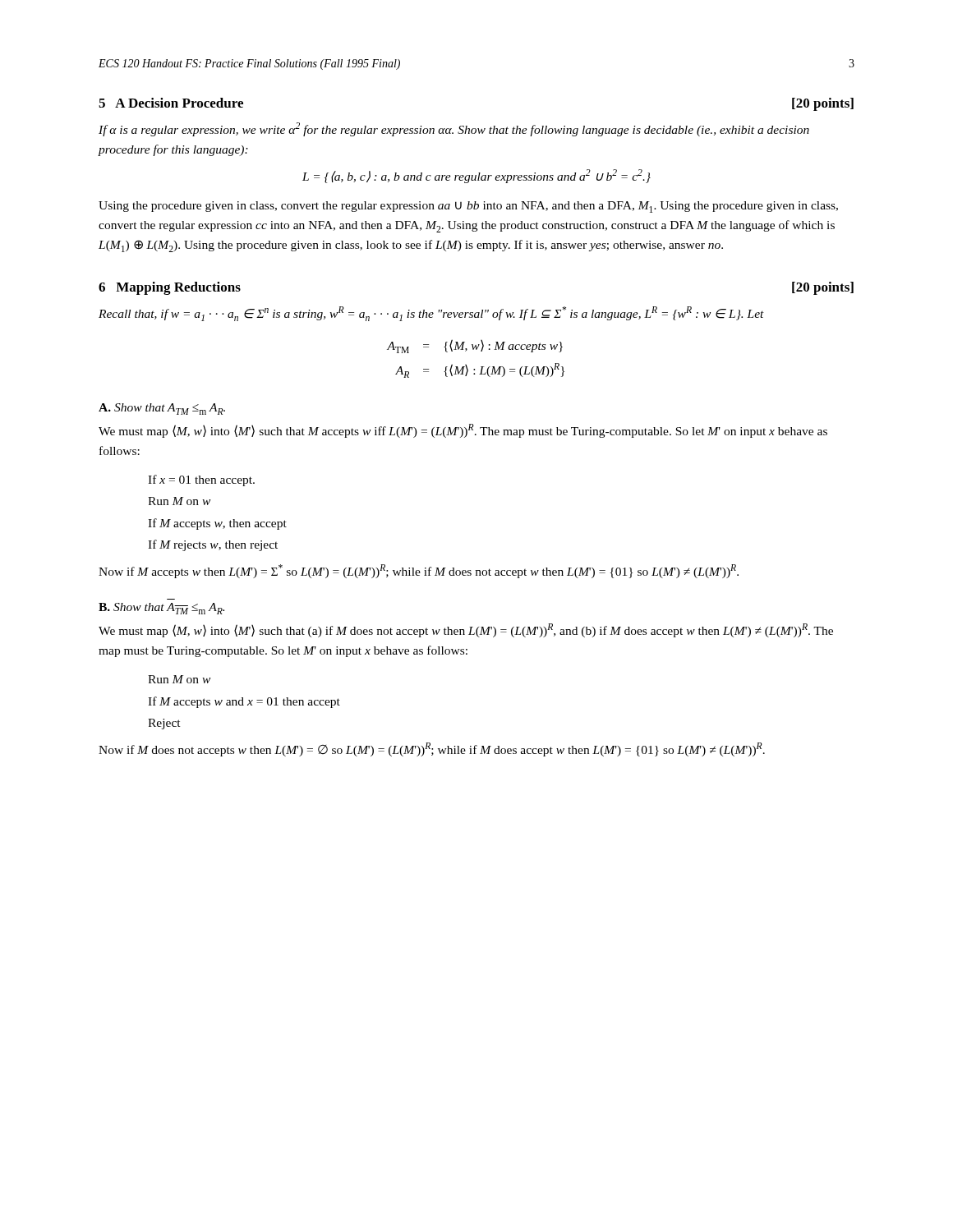The height and width of the screenshot is (1232, 953).
Task: Locate the formula that opens with "ATM = {⟨M, w⟩ : M accepts w}"
Action: click(476, 358)
